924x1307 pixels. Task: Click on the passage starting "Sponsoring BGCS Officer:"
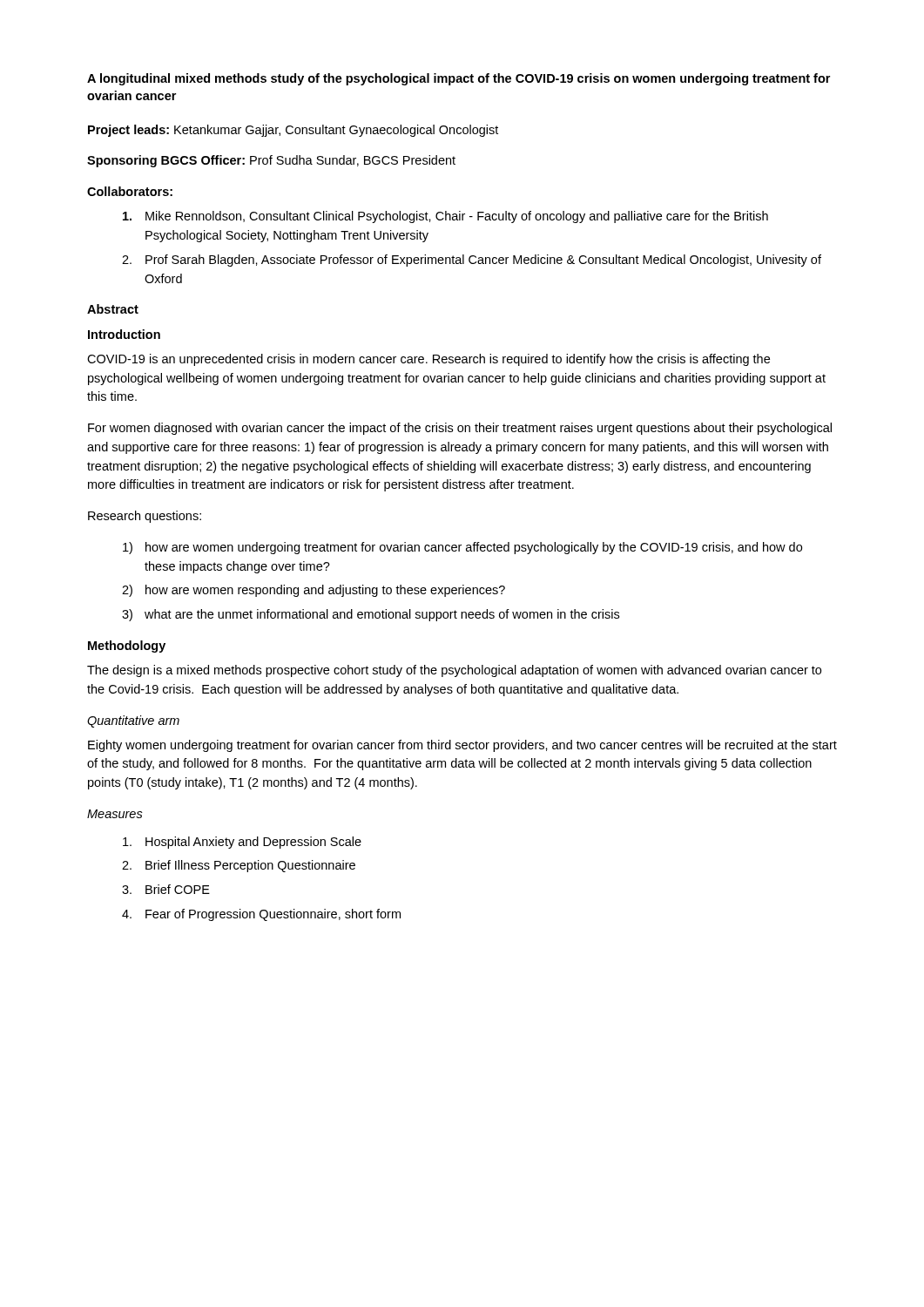[x=271, y=161]
